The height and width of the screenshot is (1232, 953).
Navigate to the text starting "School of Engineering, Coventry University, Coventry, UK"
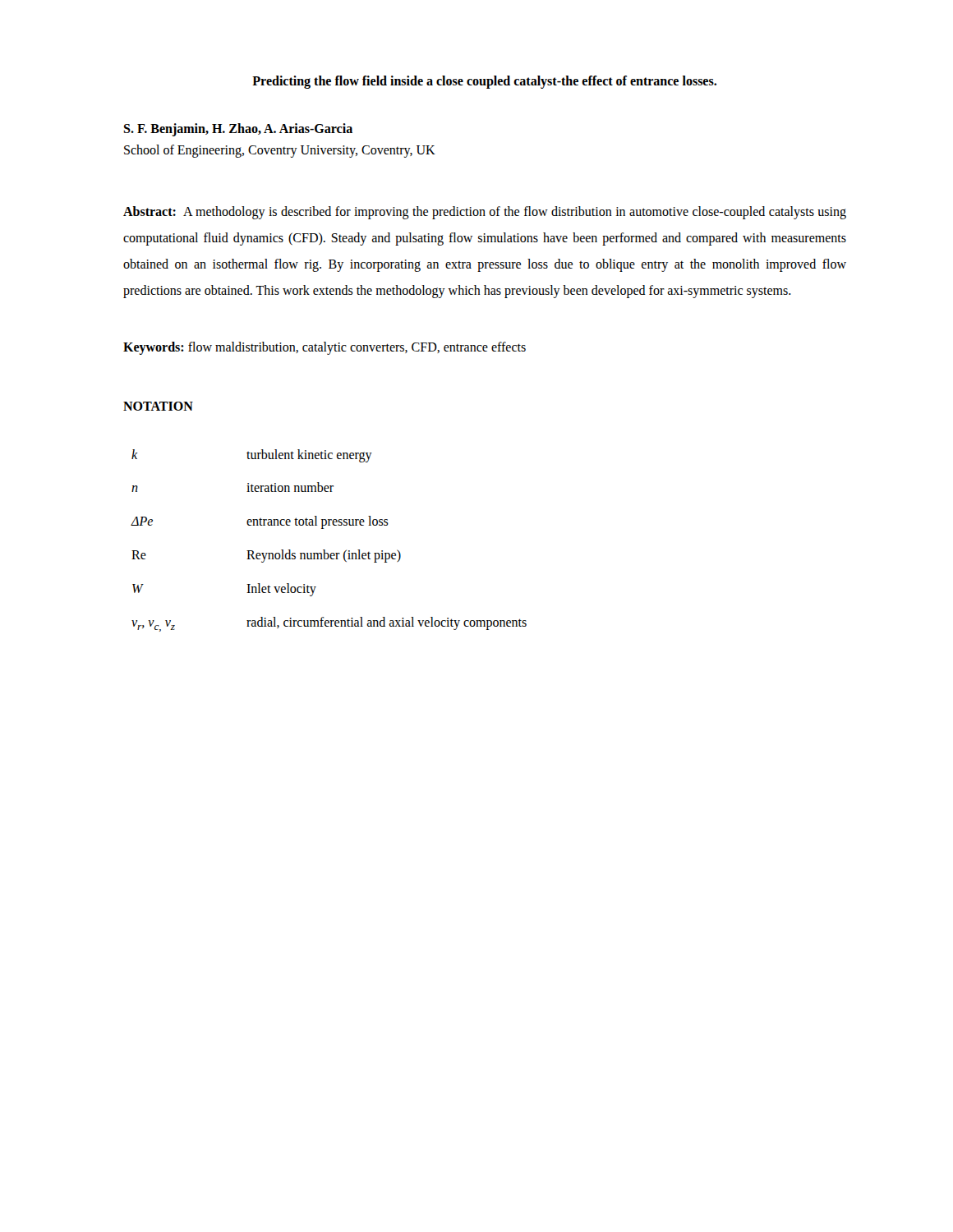tap(279, 150)
